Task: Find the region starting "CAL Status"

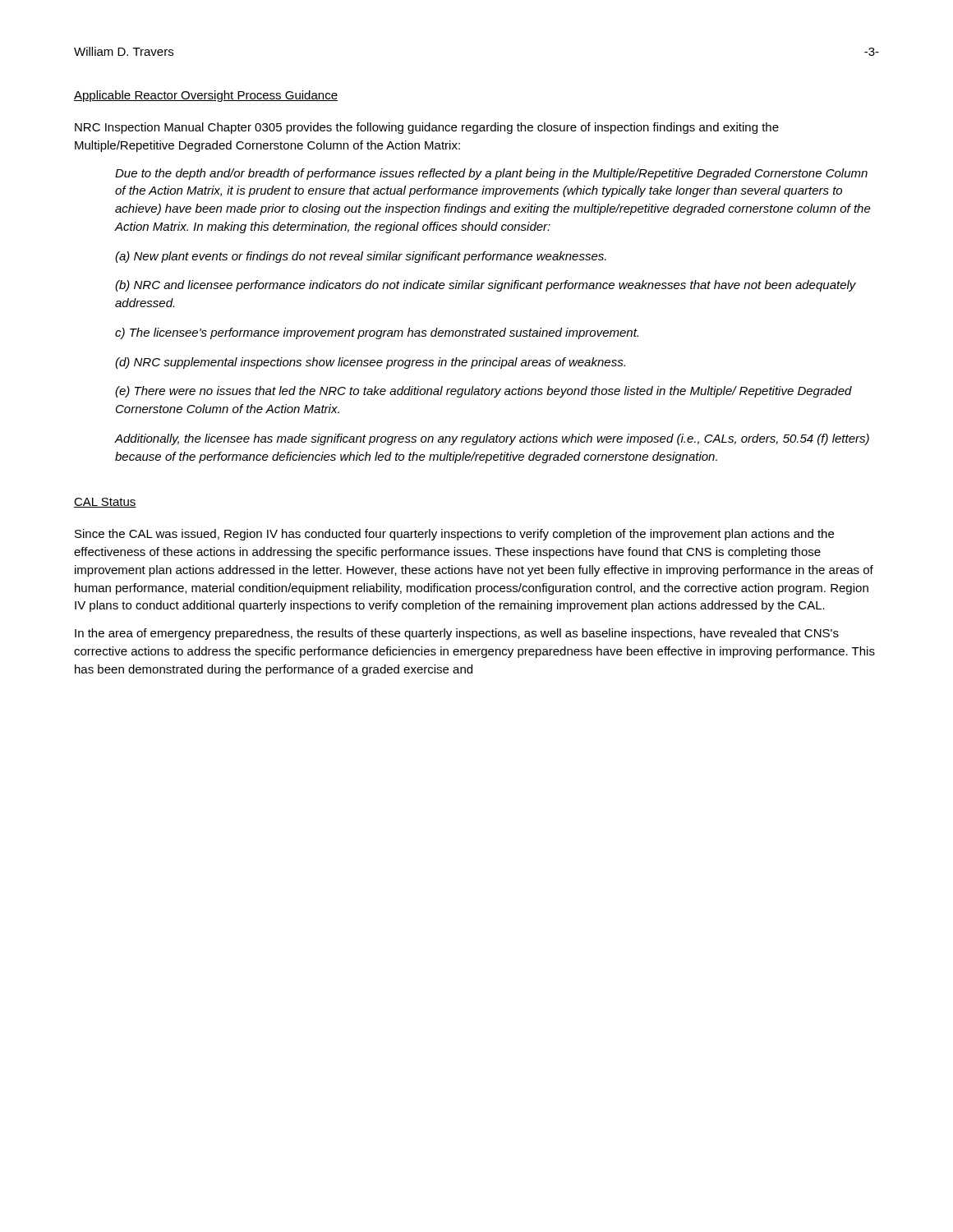Action: 105,502
